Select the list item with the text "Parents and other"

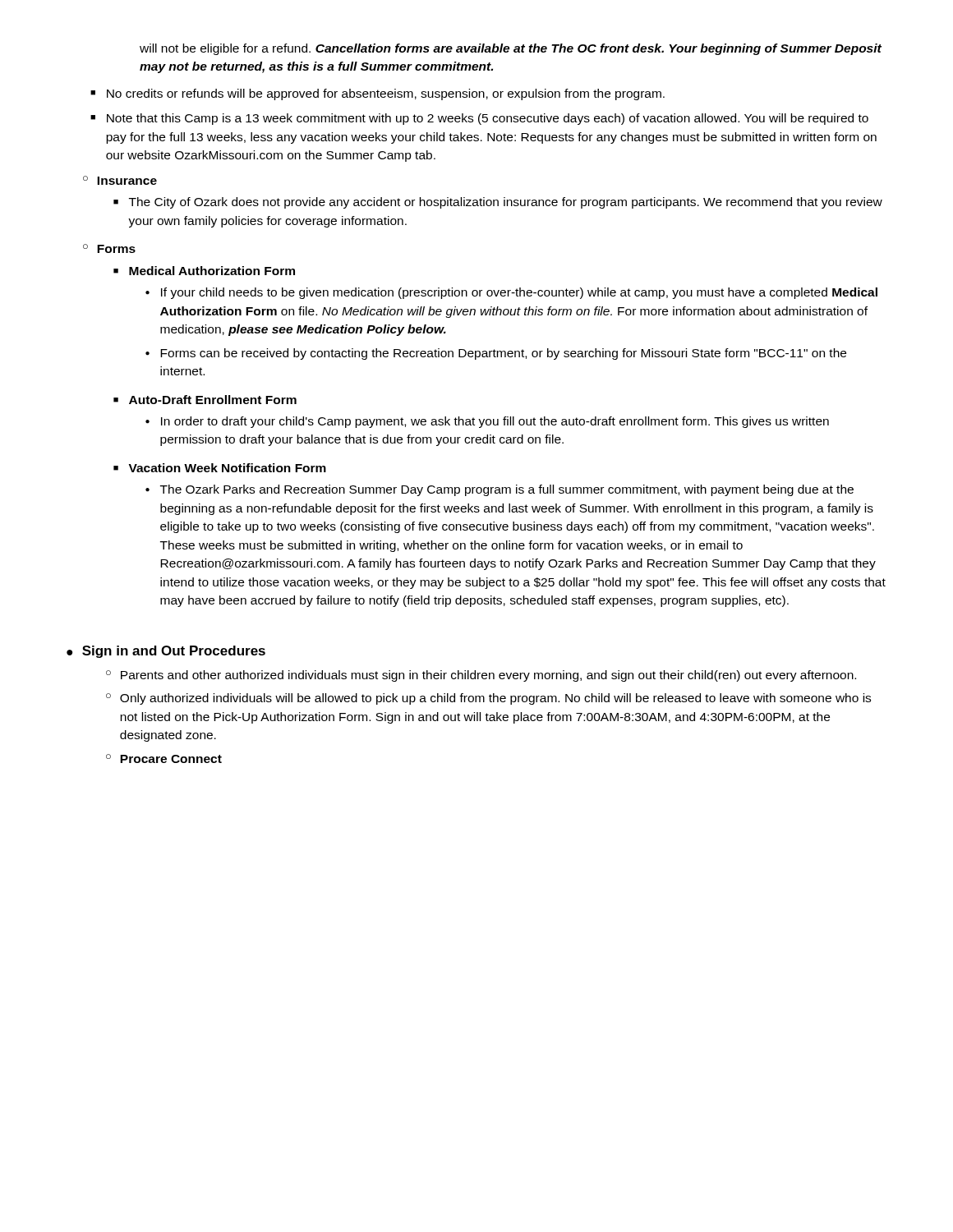pos(504,675)
